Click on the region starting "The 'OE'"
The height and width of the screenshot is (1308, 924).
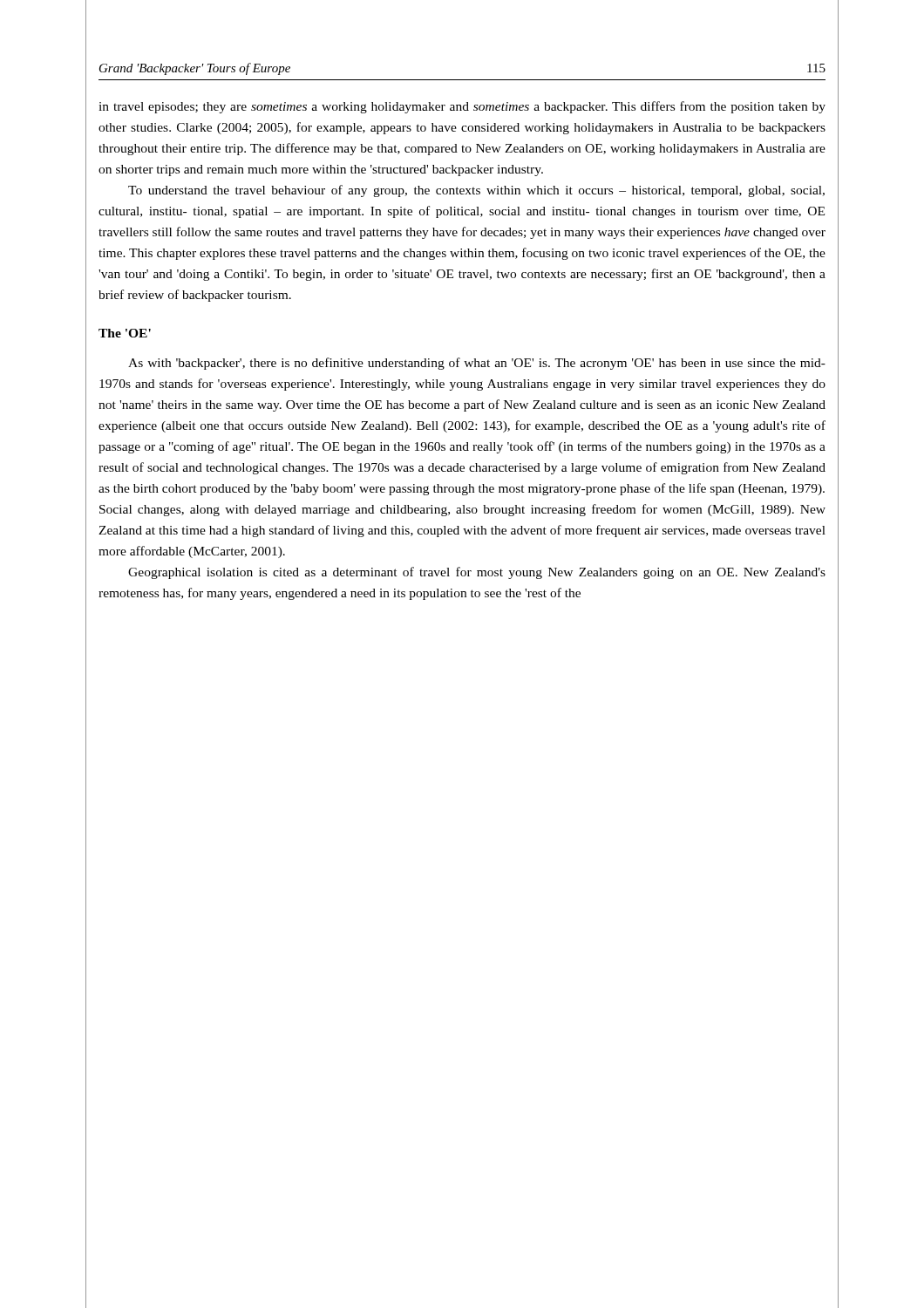point(125,333)
